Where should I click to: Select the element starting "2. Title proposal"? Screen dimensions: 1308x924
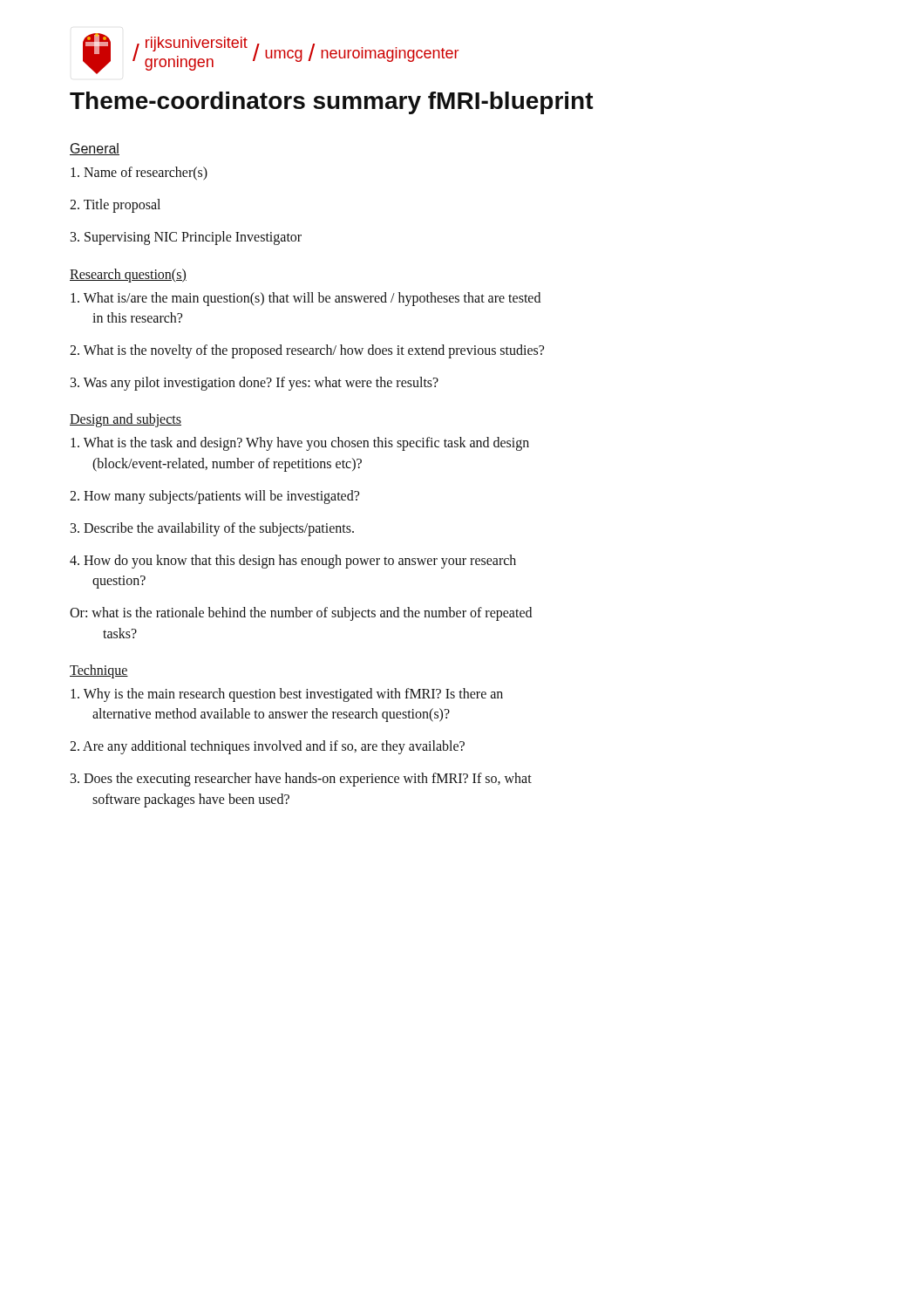tap(115, 205)
